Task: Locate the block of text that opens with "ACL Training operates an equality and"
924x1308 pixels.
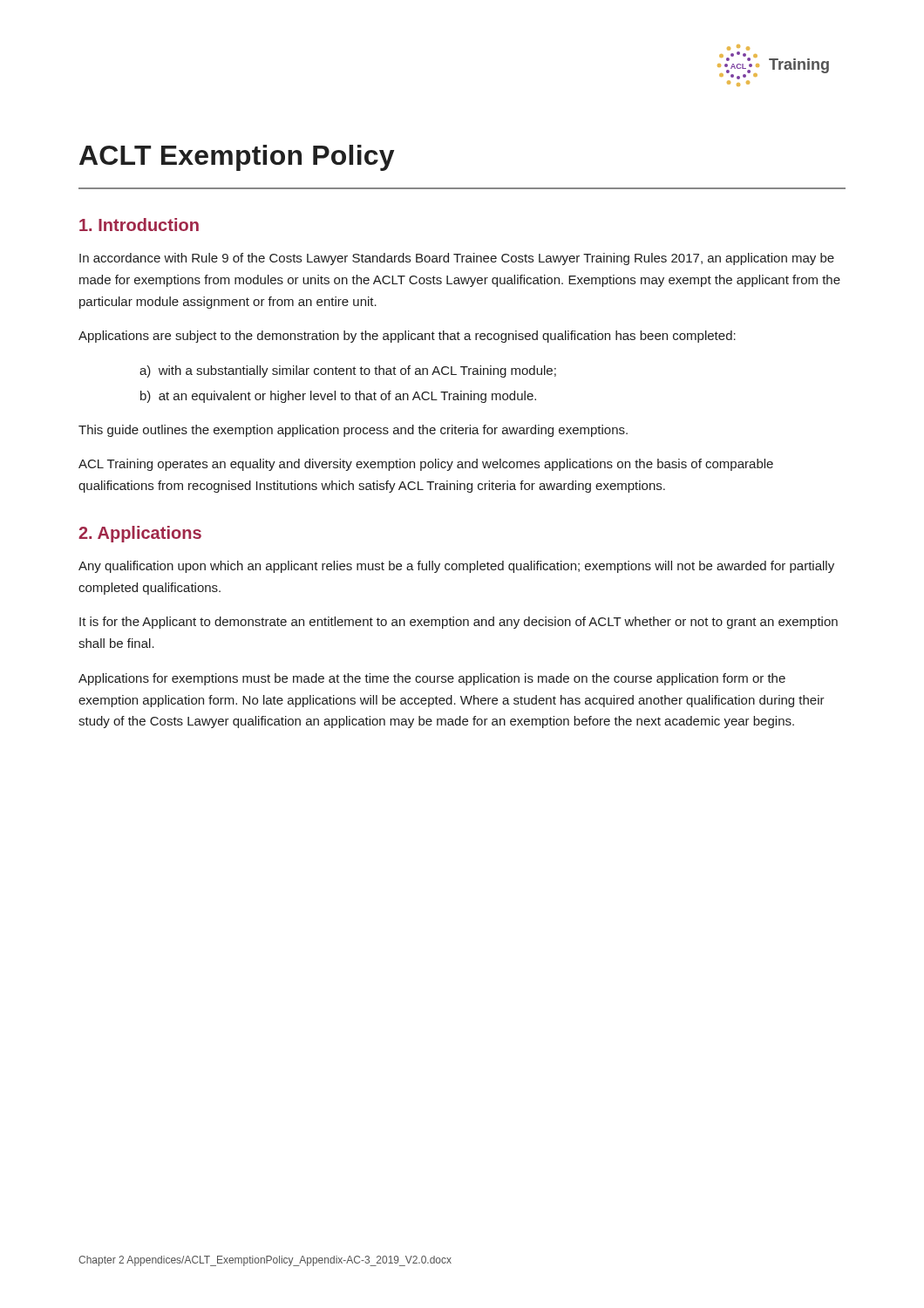Action: 426,474
